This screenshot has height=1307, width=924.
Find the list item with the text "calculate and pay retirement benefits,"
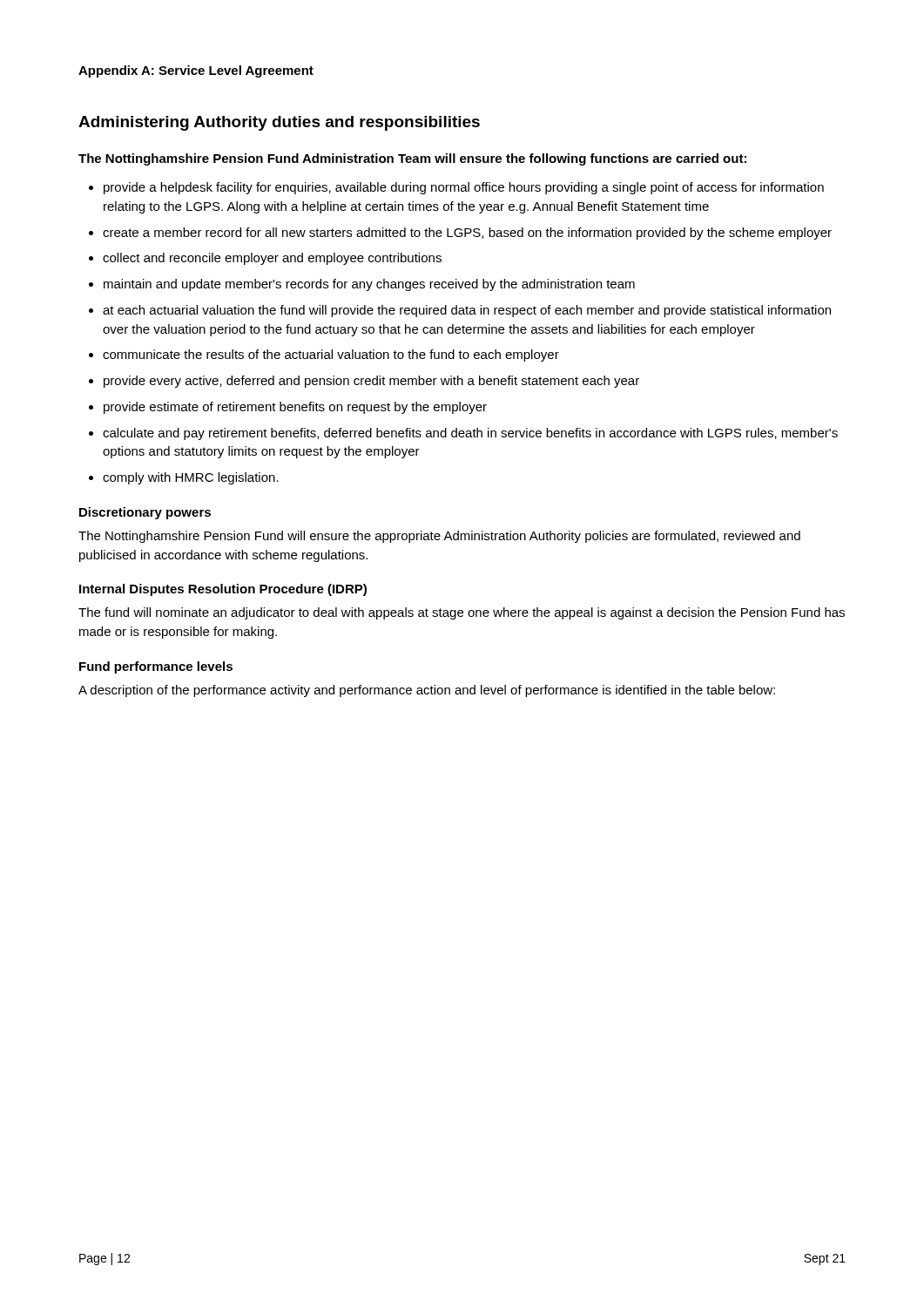[x=470, y=442]
